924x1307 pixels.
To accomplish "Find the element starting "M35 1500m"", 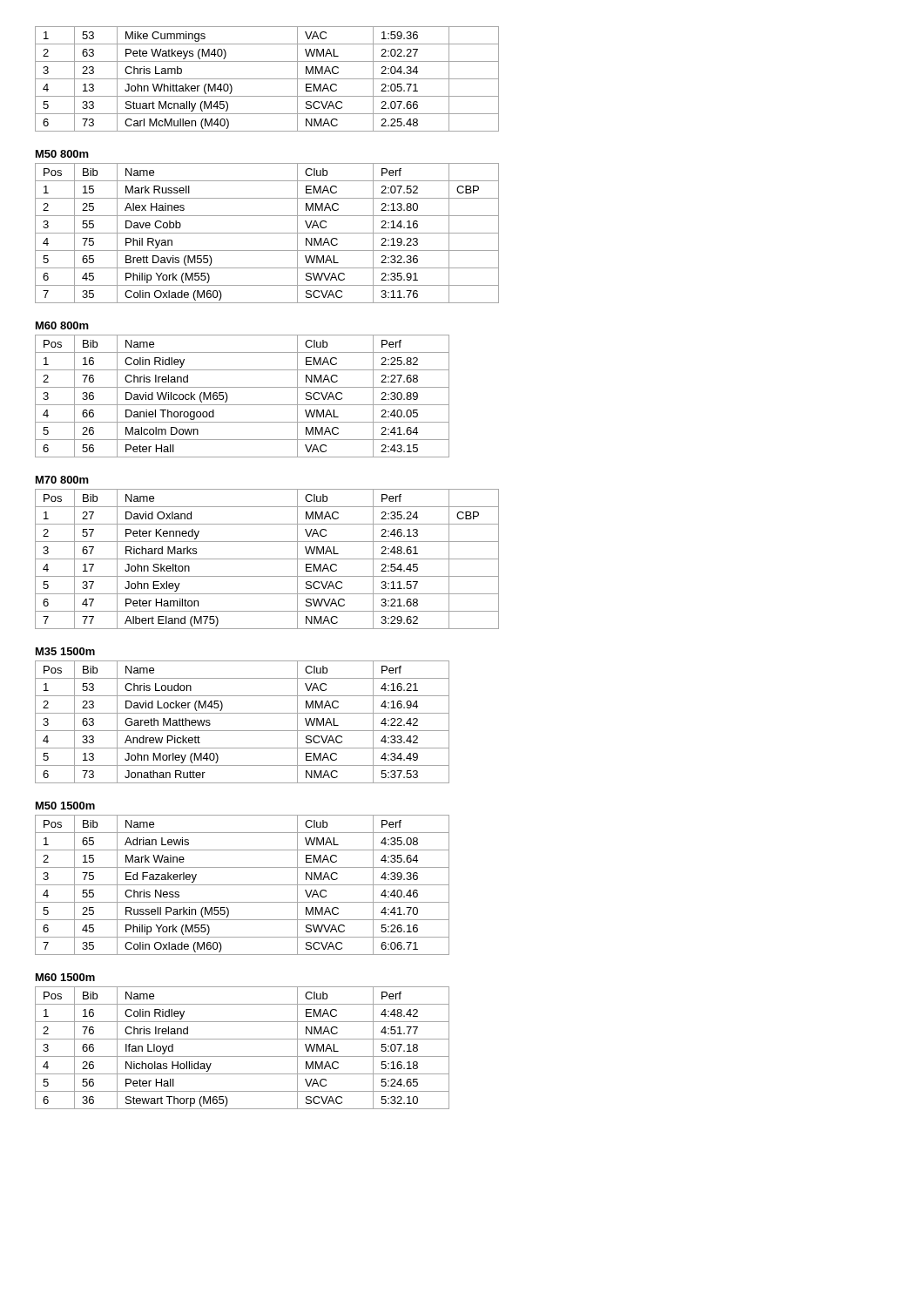I will tap(65, 651).
